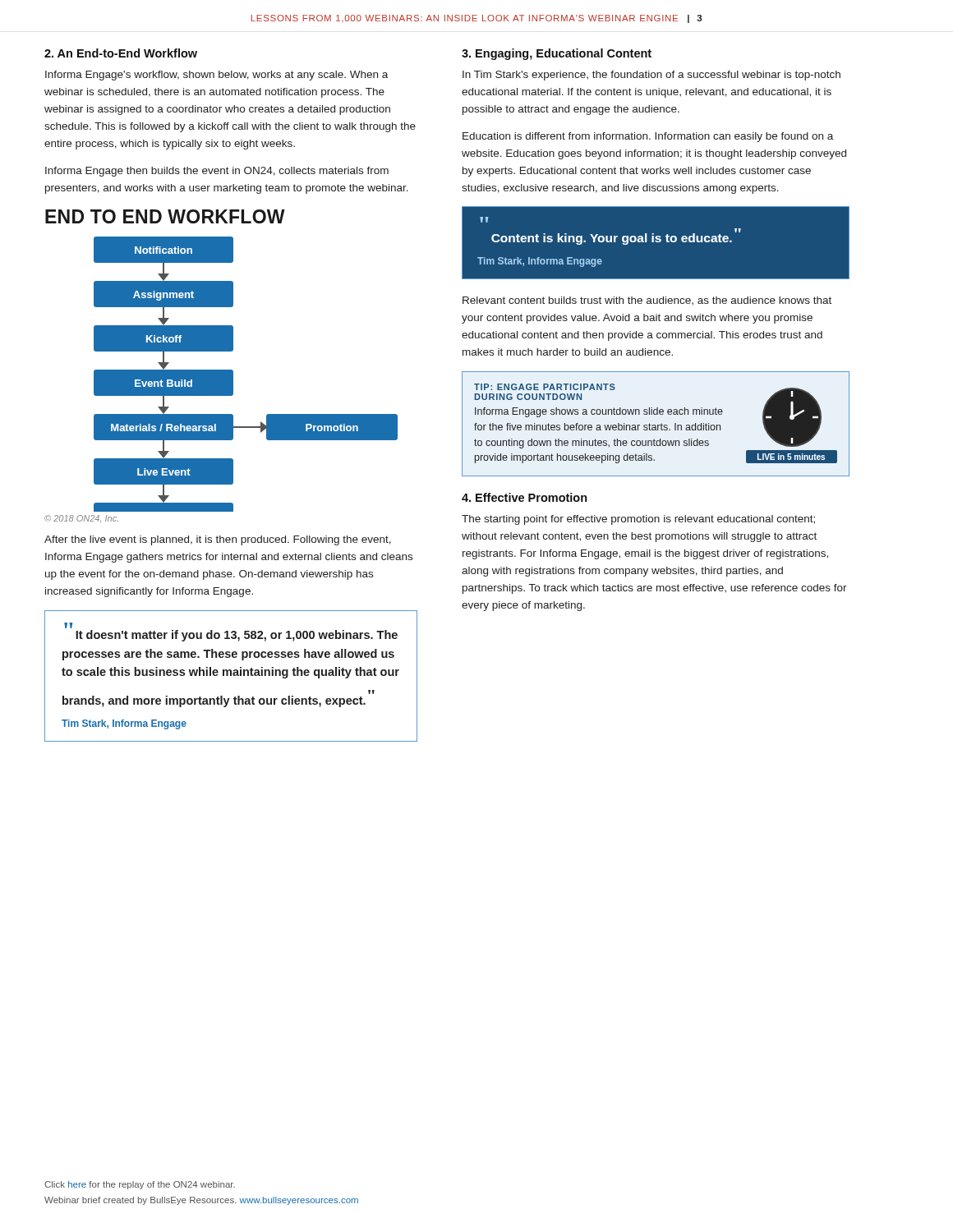
Task: Point to the block beginning "The starting point for effective promotion is"
Action: pos(654,562)
